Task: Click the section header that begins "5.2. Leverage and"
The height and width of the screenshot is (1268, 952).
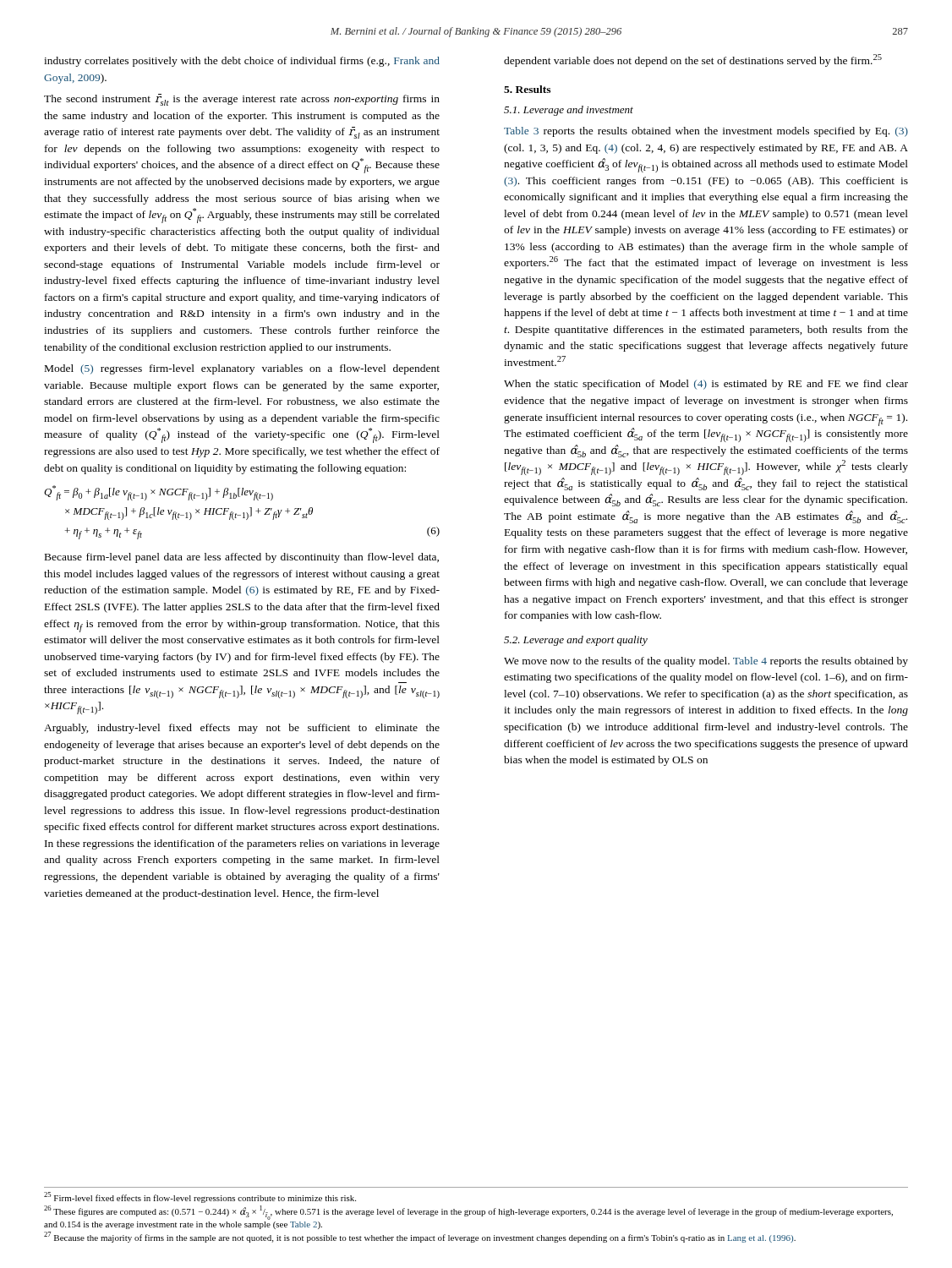Action: (576, 639)
